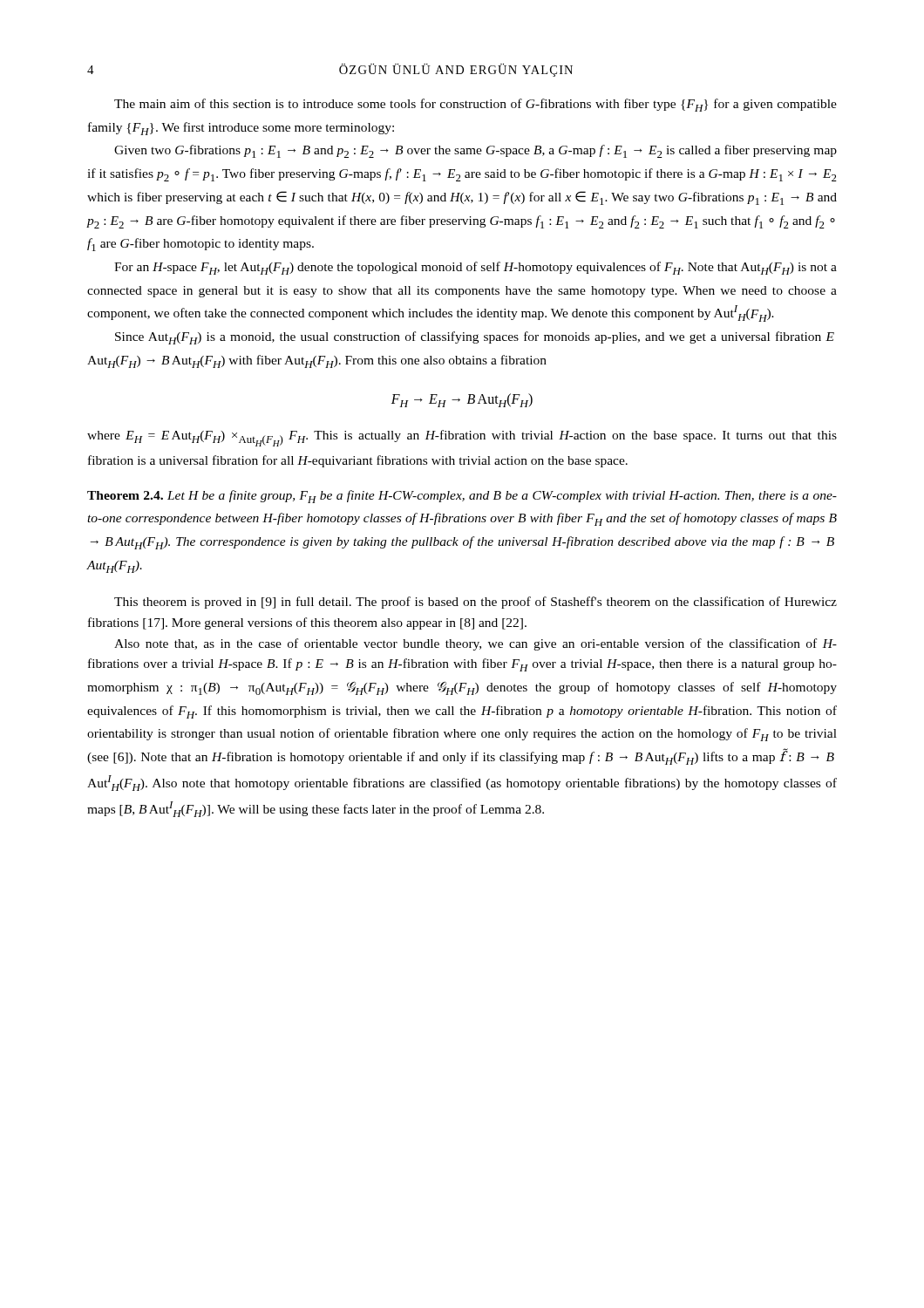Find the text block that reads "The main aim"
The height and width of the screenshot is (1308, 924).
(x=462, y=117)
